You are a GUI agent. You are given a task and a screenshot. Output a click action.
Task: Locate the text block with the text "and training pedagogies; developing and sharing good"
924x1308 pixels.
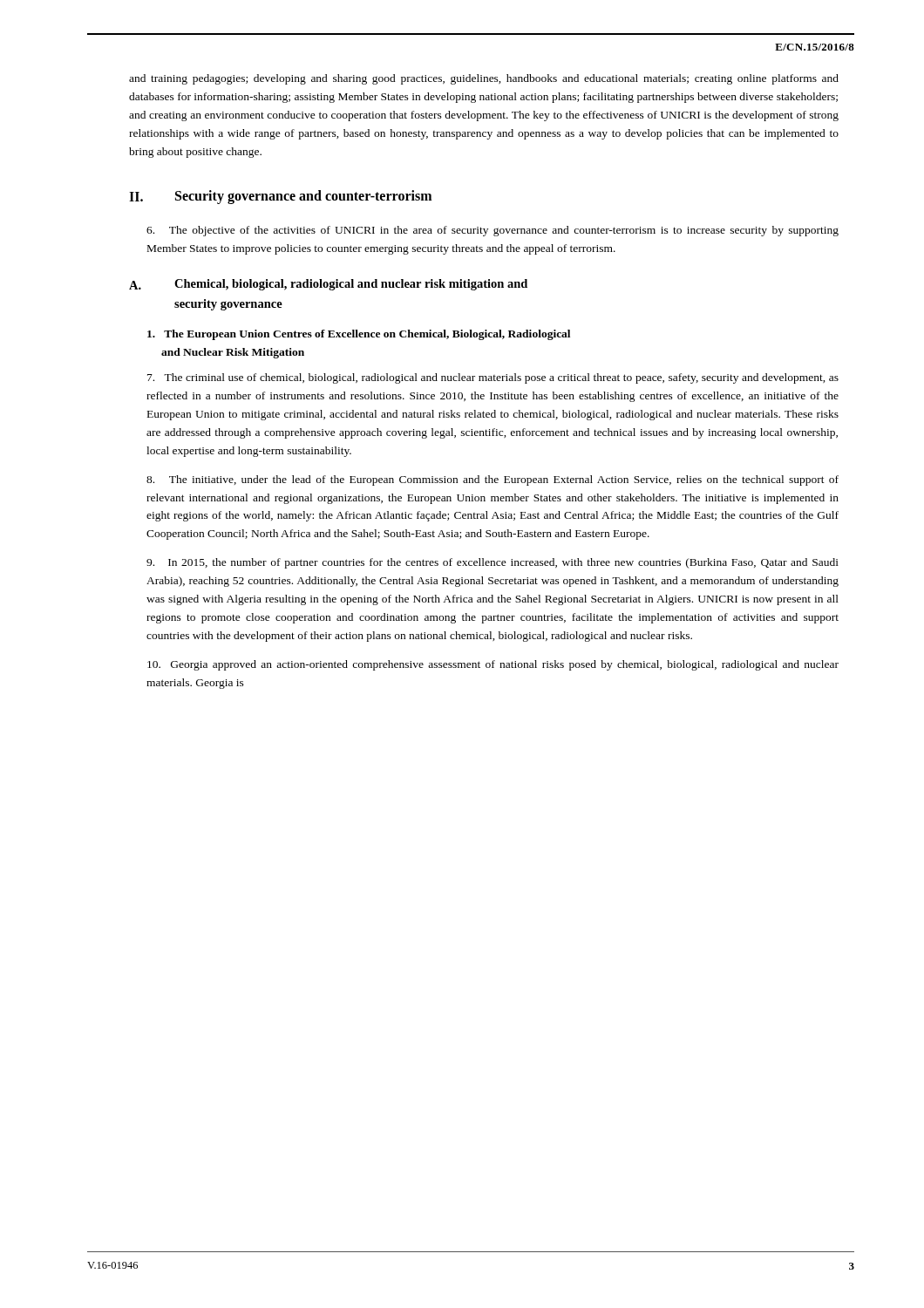(484, 115)
